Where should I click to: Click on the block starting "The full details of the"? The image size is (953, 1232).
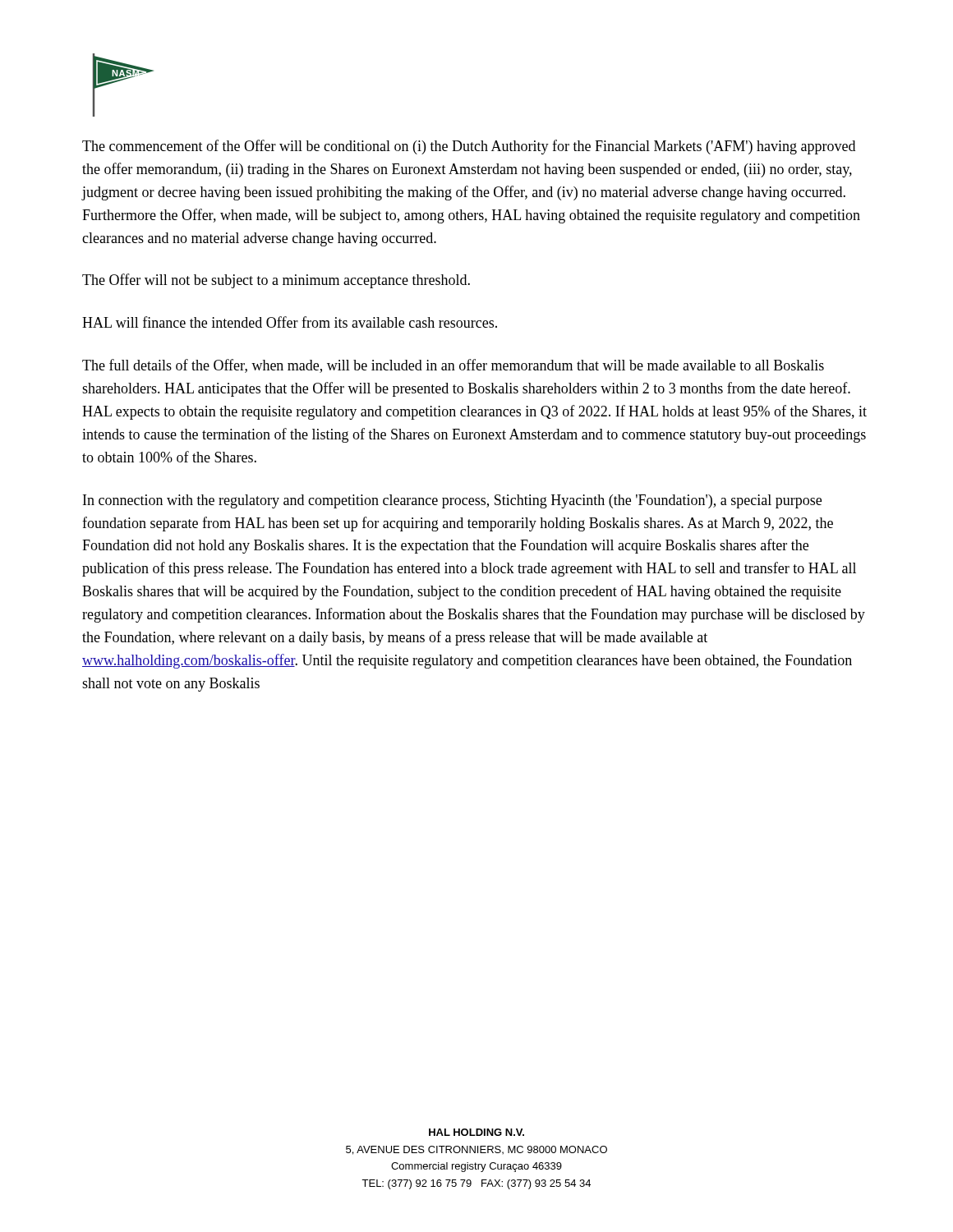coord(476,412)
